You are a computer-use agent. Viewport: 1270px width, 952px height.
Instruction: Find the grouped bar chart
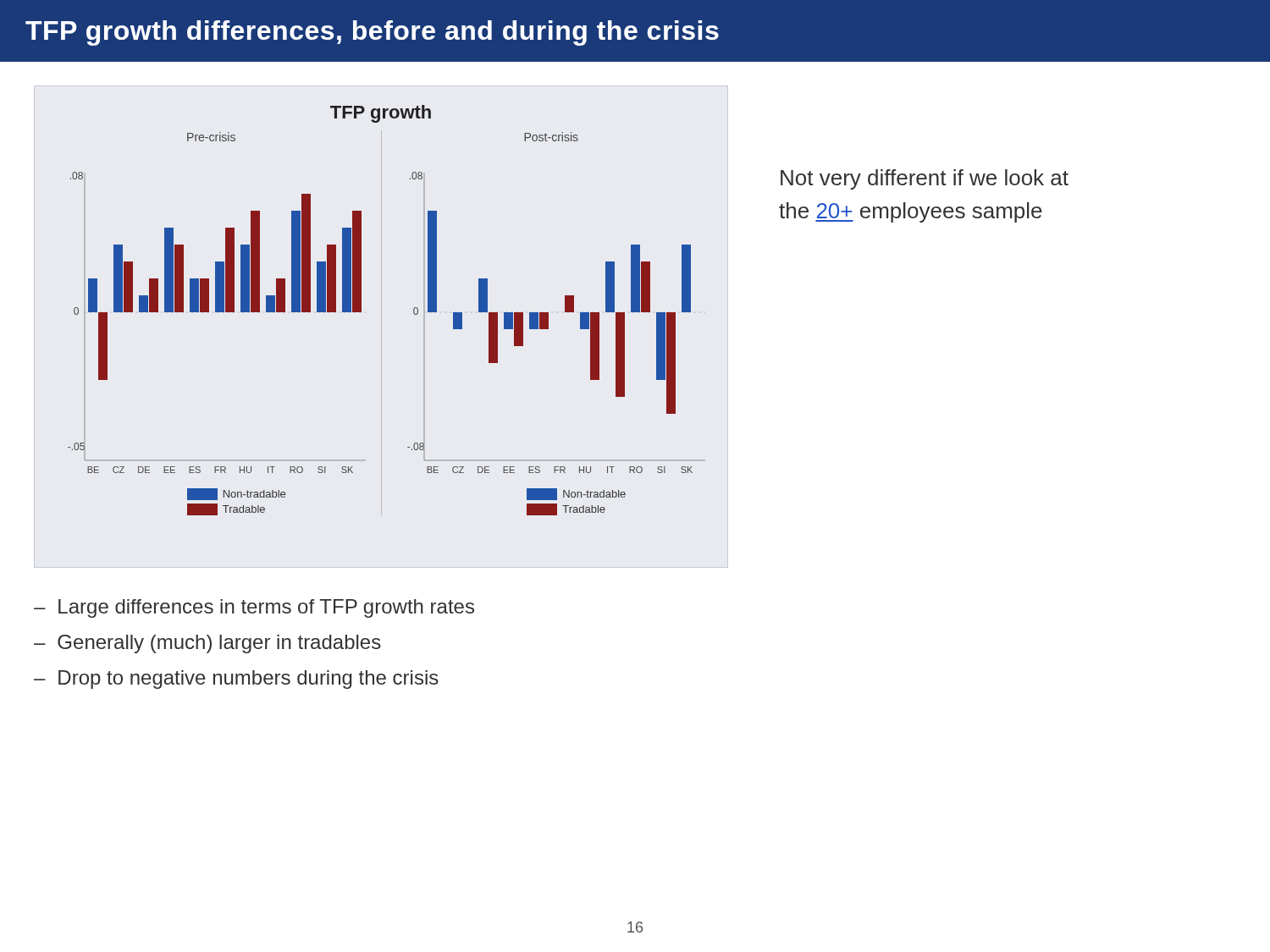click(x=381, y=327)
